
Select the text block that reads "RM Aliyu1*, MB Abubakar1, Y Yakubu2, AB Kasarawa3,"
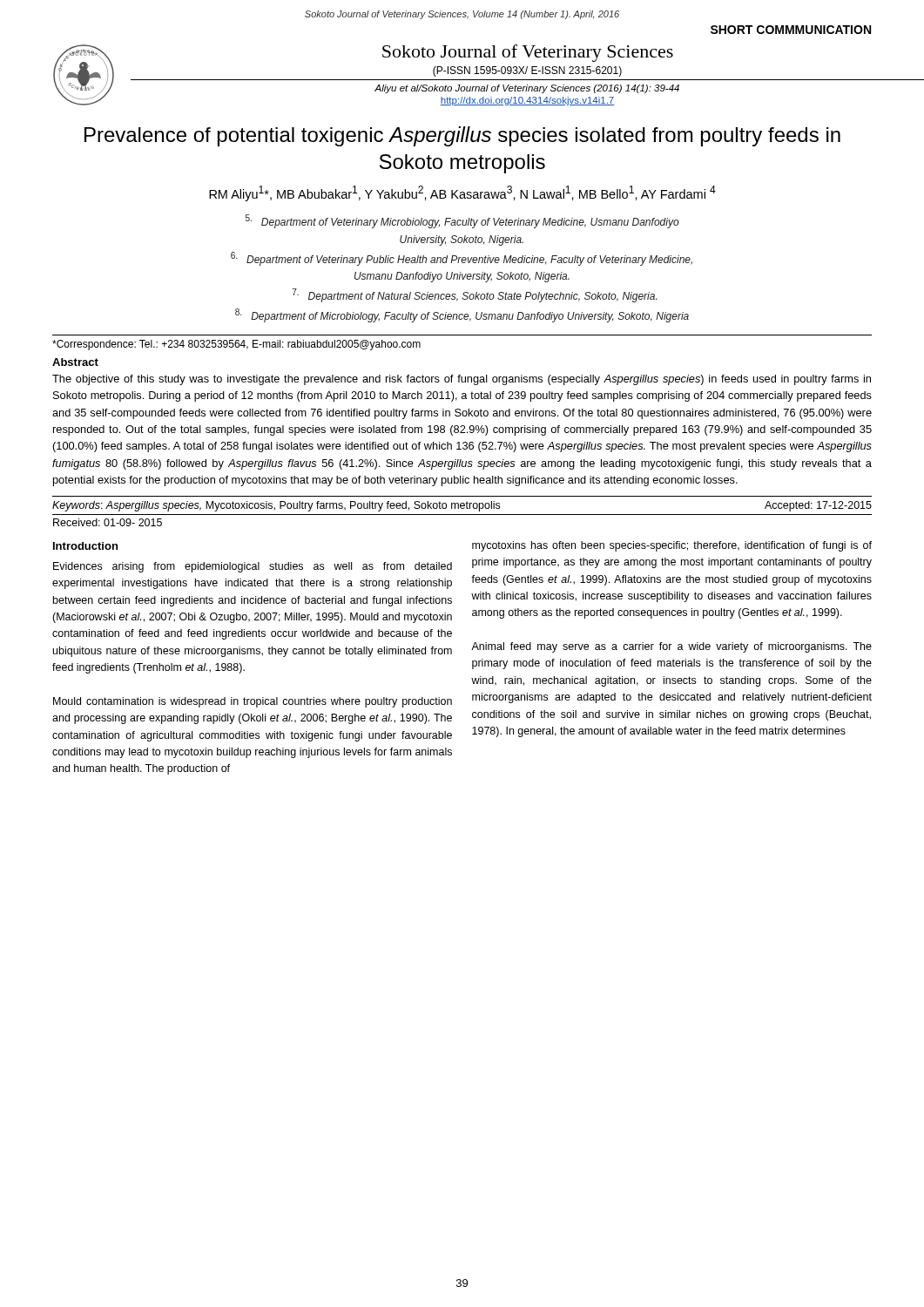coord(462,193)
